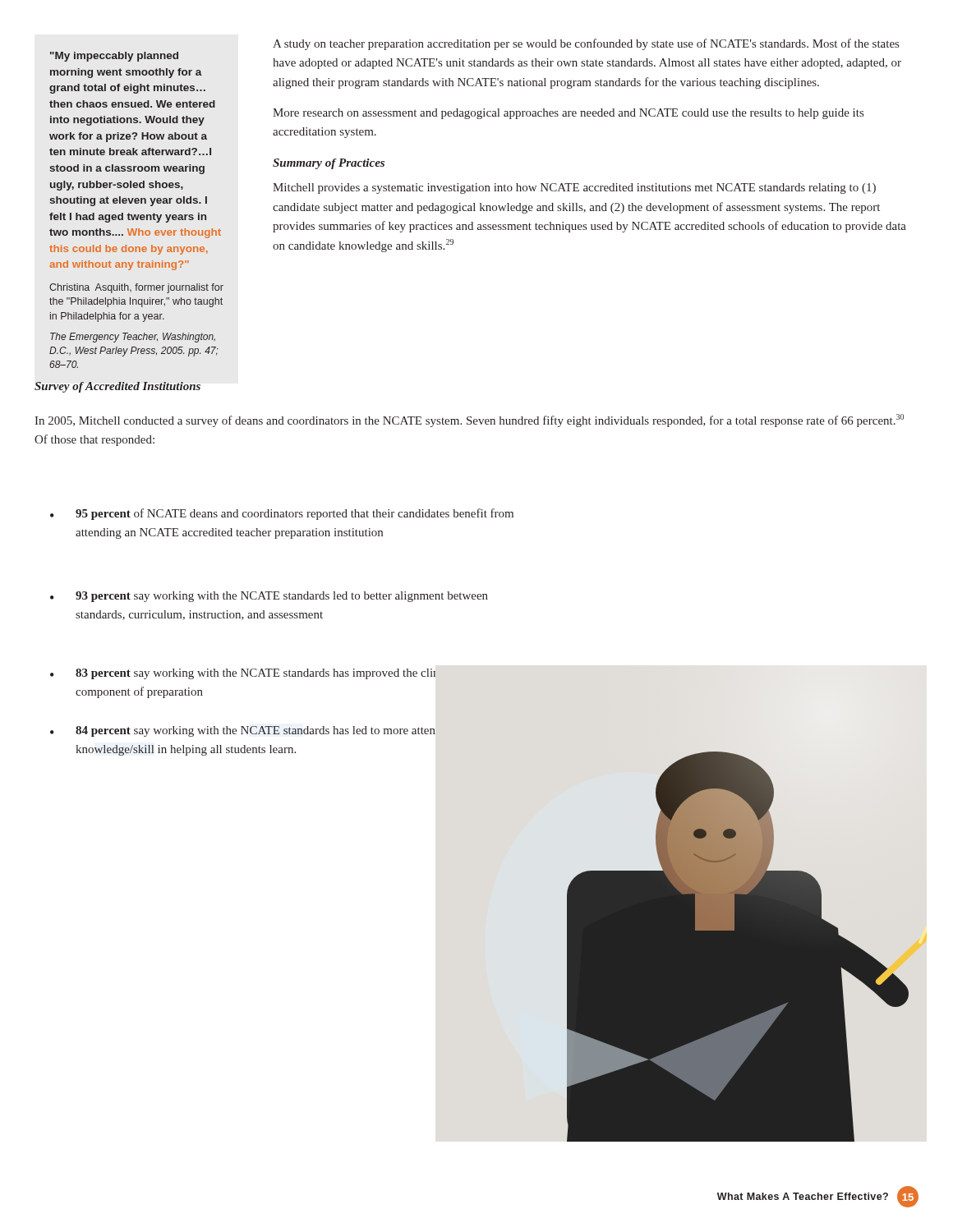This screenshot has width=953, height=1232.
Task: Find the section header containing "Summary of Practices"
Action: [329, 163]
